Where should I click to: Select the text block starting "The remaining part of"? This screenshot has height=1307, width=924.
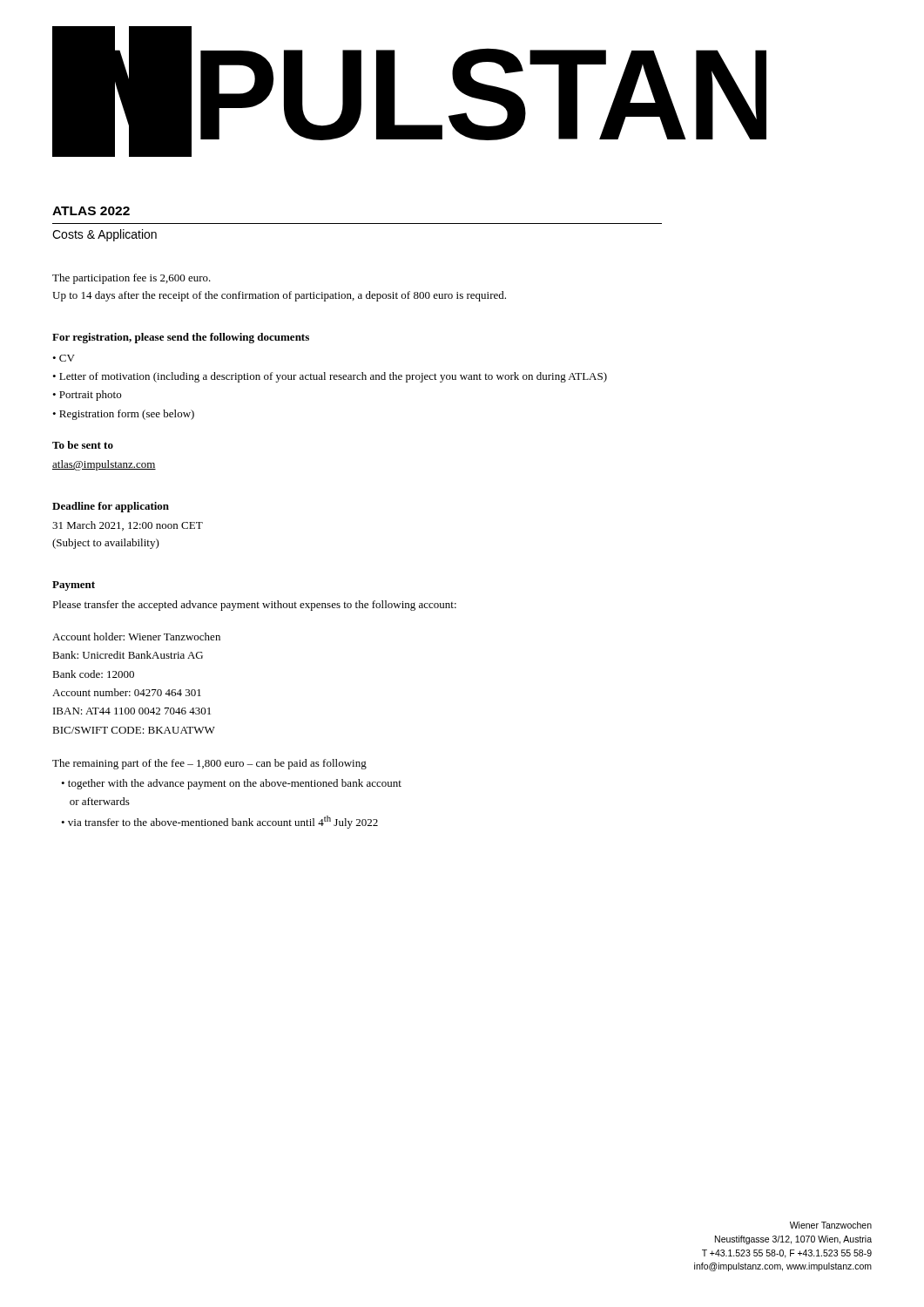point(209,763)
